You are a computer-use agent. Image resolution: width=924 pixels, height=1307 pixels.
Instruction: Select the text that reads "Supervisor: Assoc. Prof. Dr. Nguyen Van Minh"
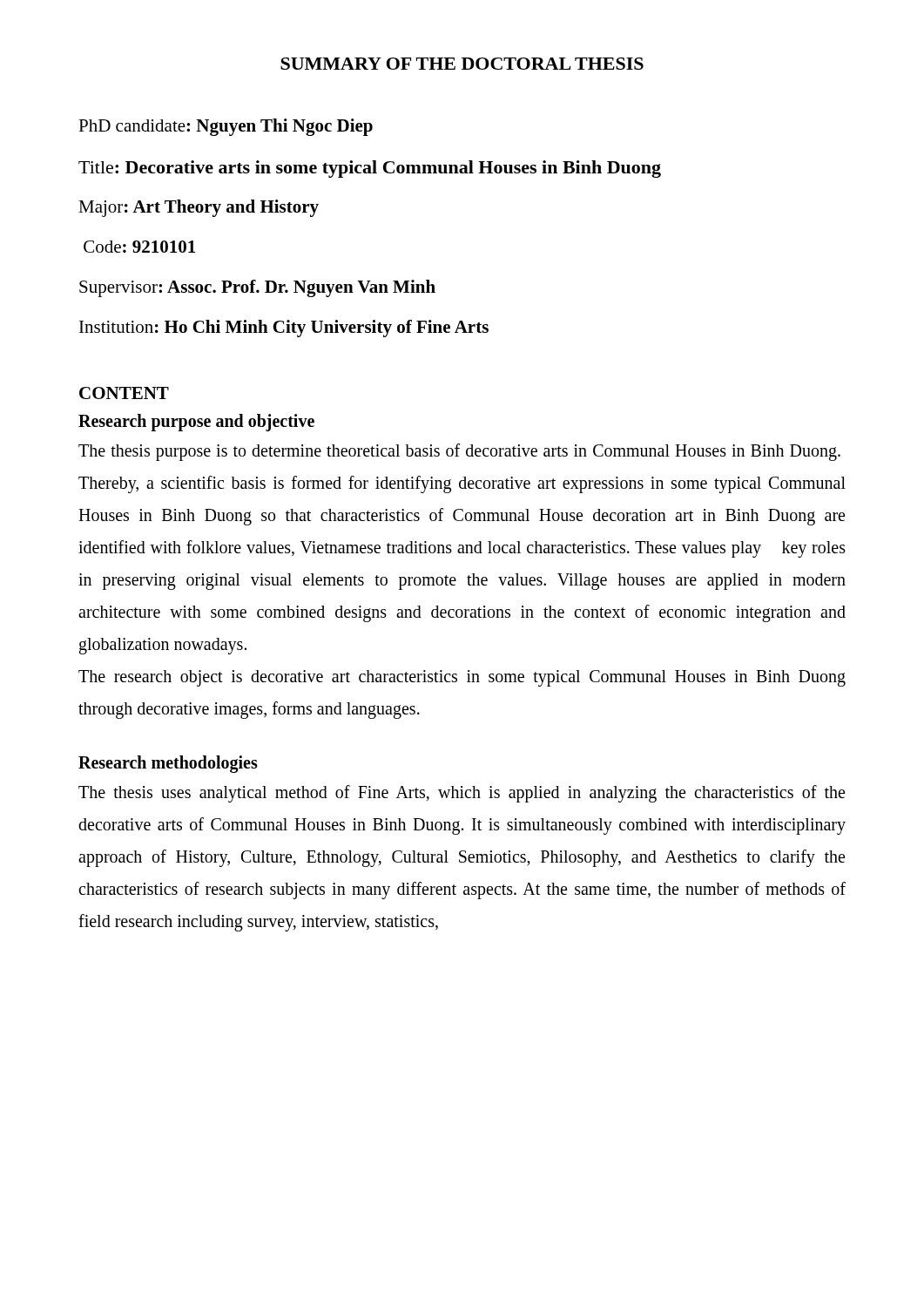click(x=257, y=287)
